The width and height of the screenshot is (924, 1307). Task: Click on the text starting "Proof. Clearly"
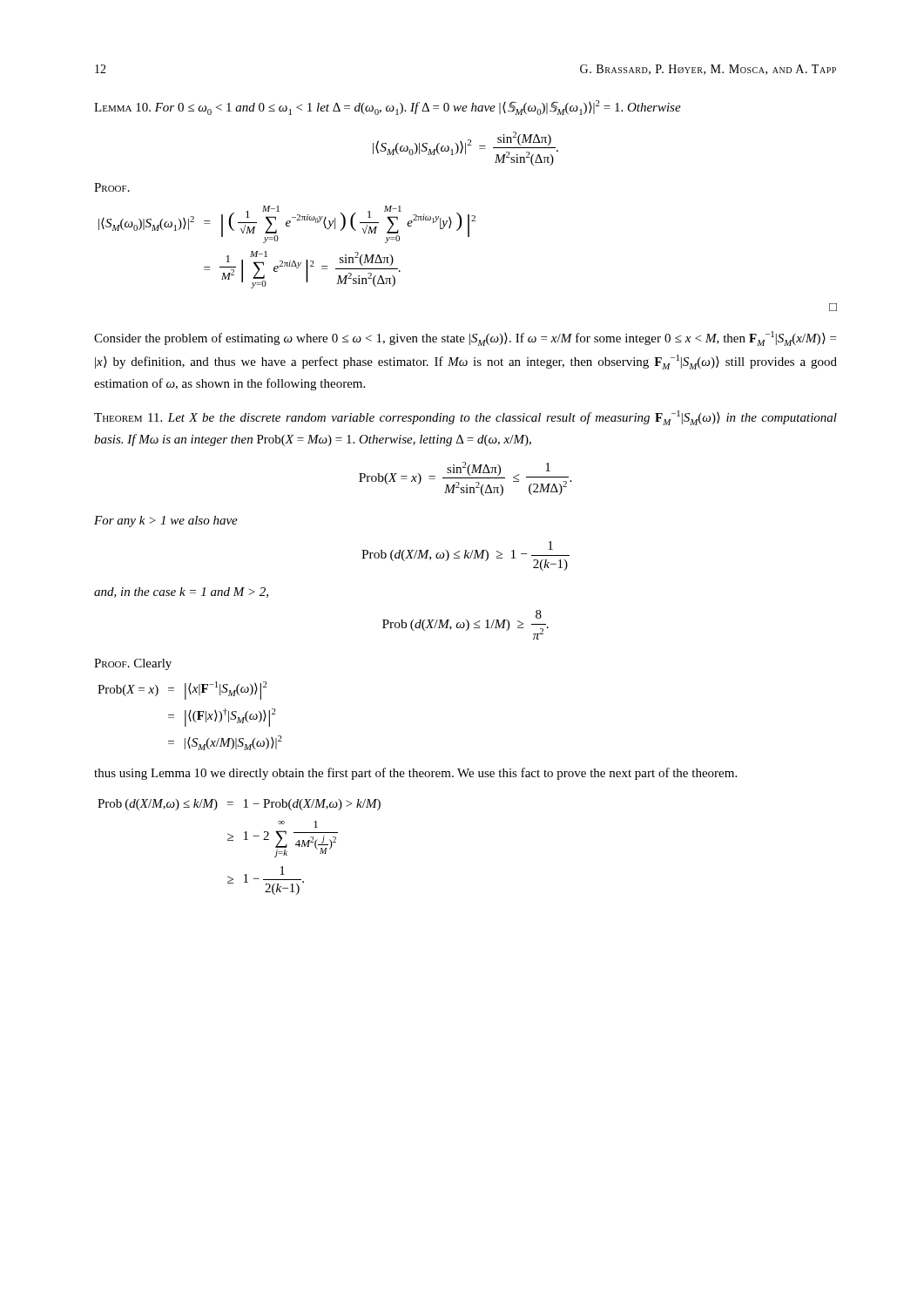[x=133, y=663]
